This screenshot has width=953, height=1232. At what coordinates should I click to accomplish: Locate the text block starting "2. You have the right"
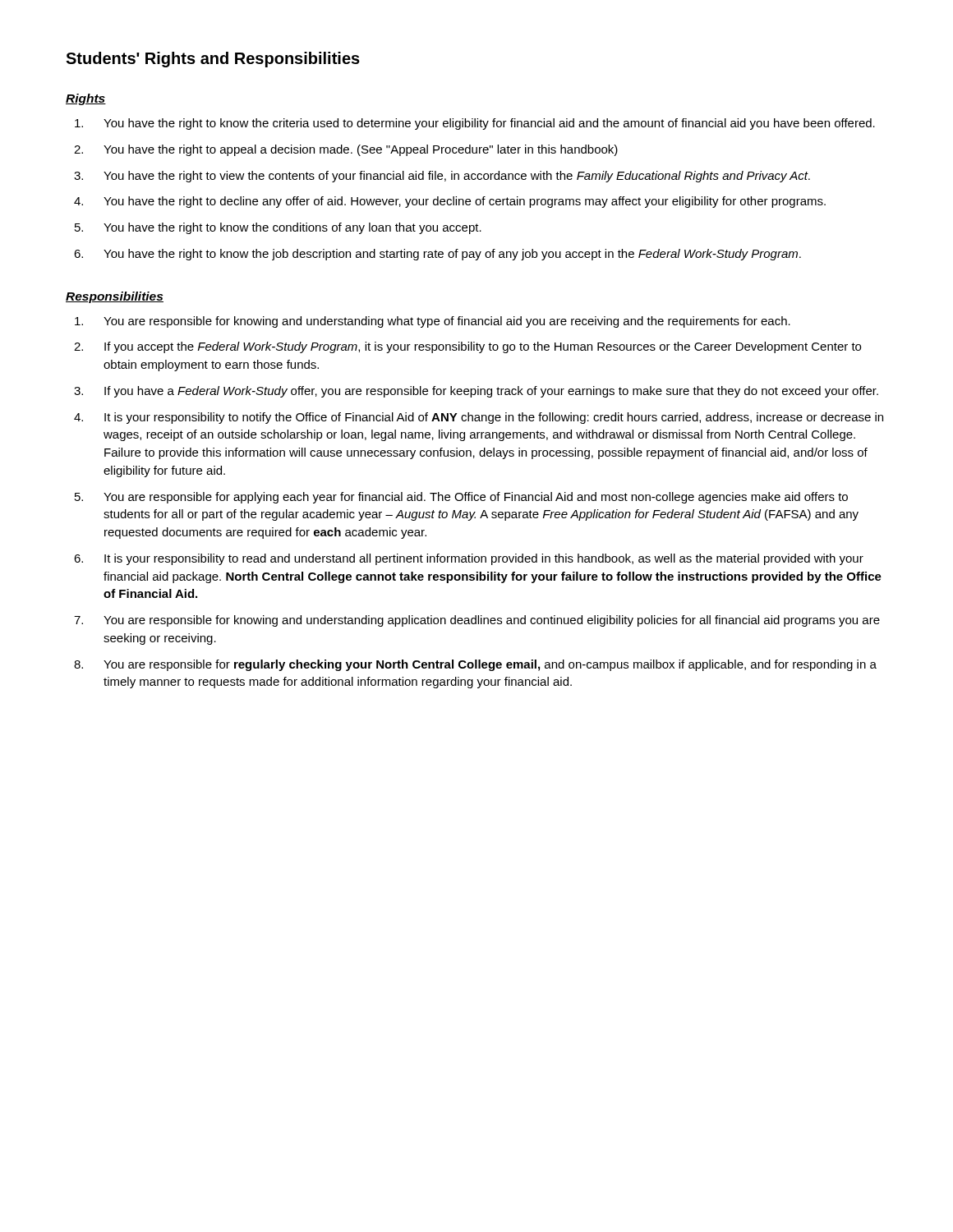(476, 149)
